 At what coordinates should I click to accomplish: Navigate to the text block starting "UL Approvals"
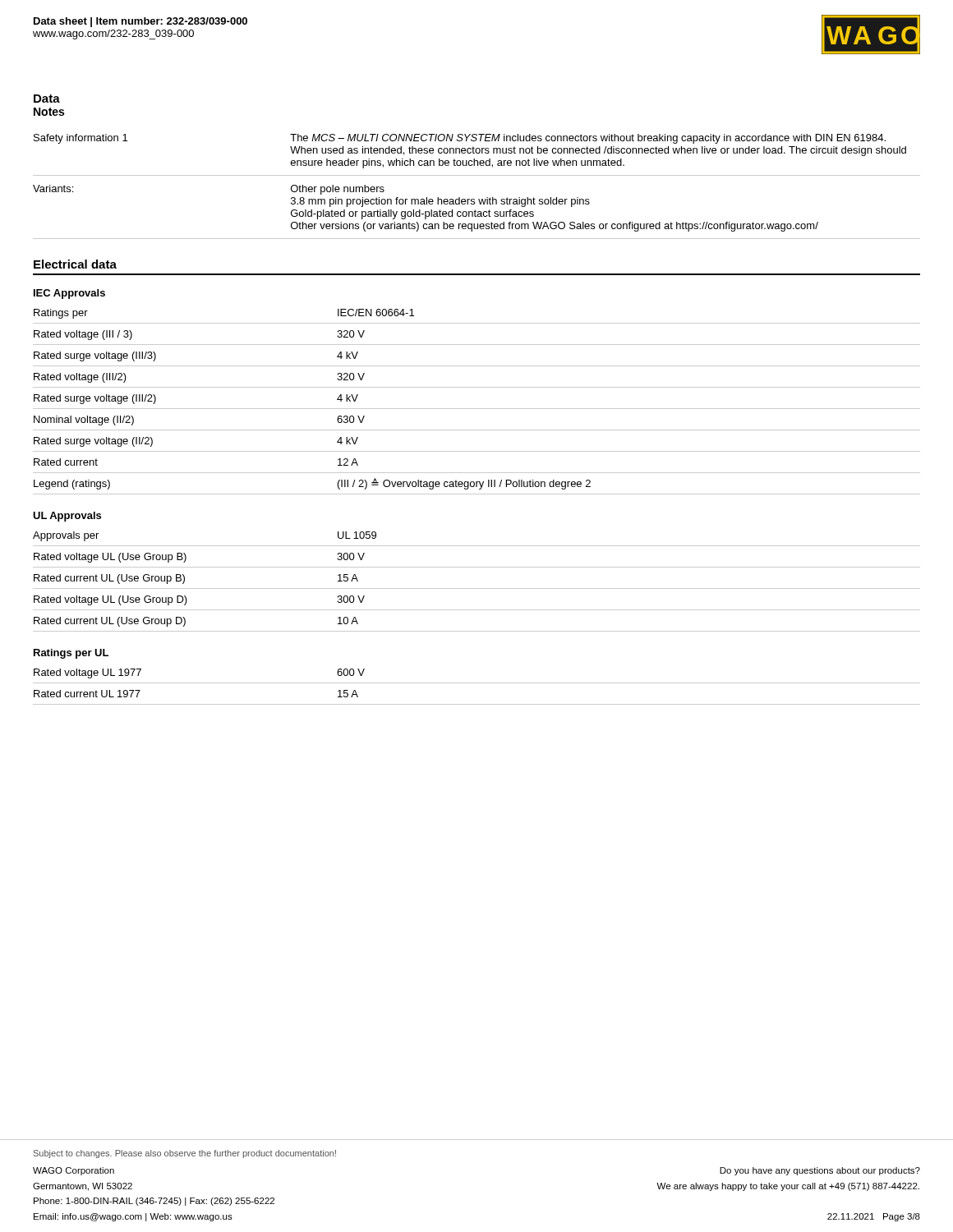[x=67, y=515]
